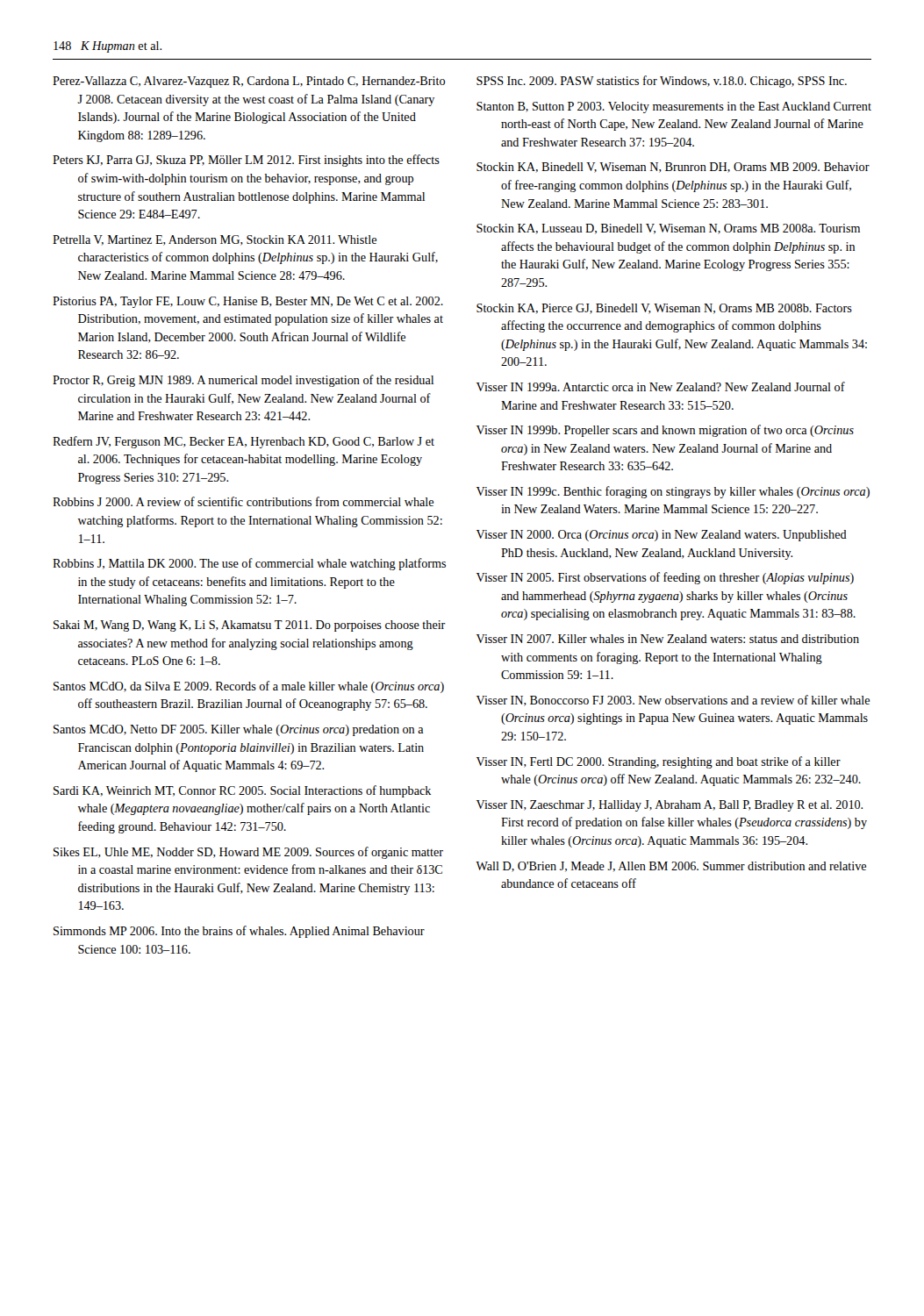Image resolution: width=924 pixels, height=1316 pixels.
Task: Locate the block of text that opens with "Visser IN 2000. Orca"
Action: click(674, 544)
